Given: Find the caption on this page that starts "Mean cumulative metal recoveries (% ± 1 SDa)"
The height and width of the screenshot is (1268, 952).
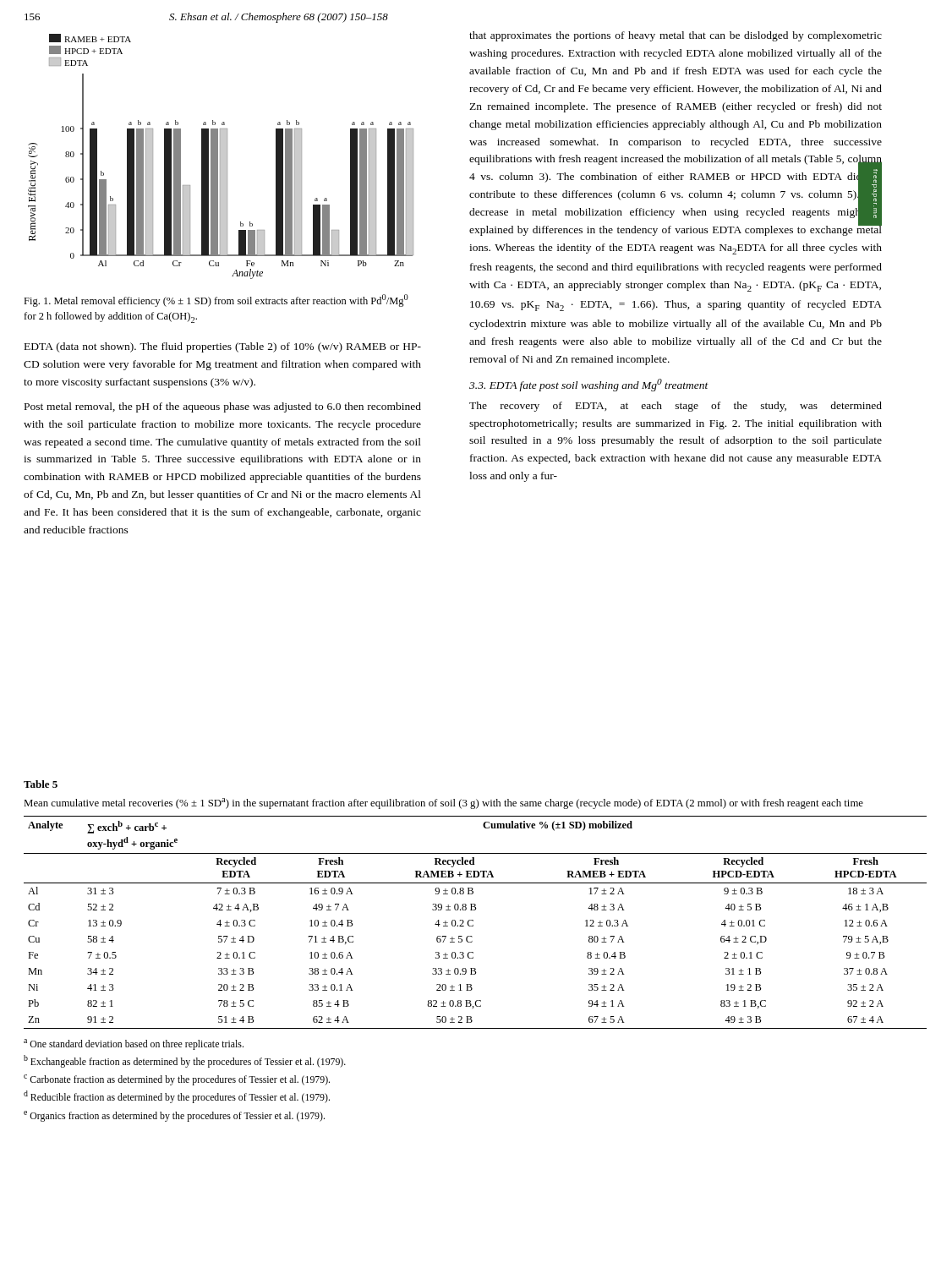Looking at the screenshot, I should click(x=443, y=802).
